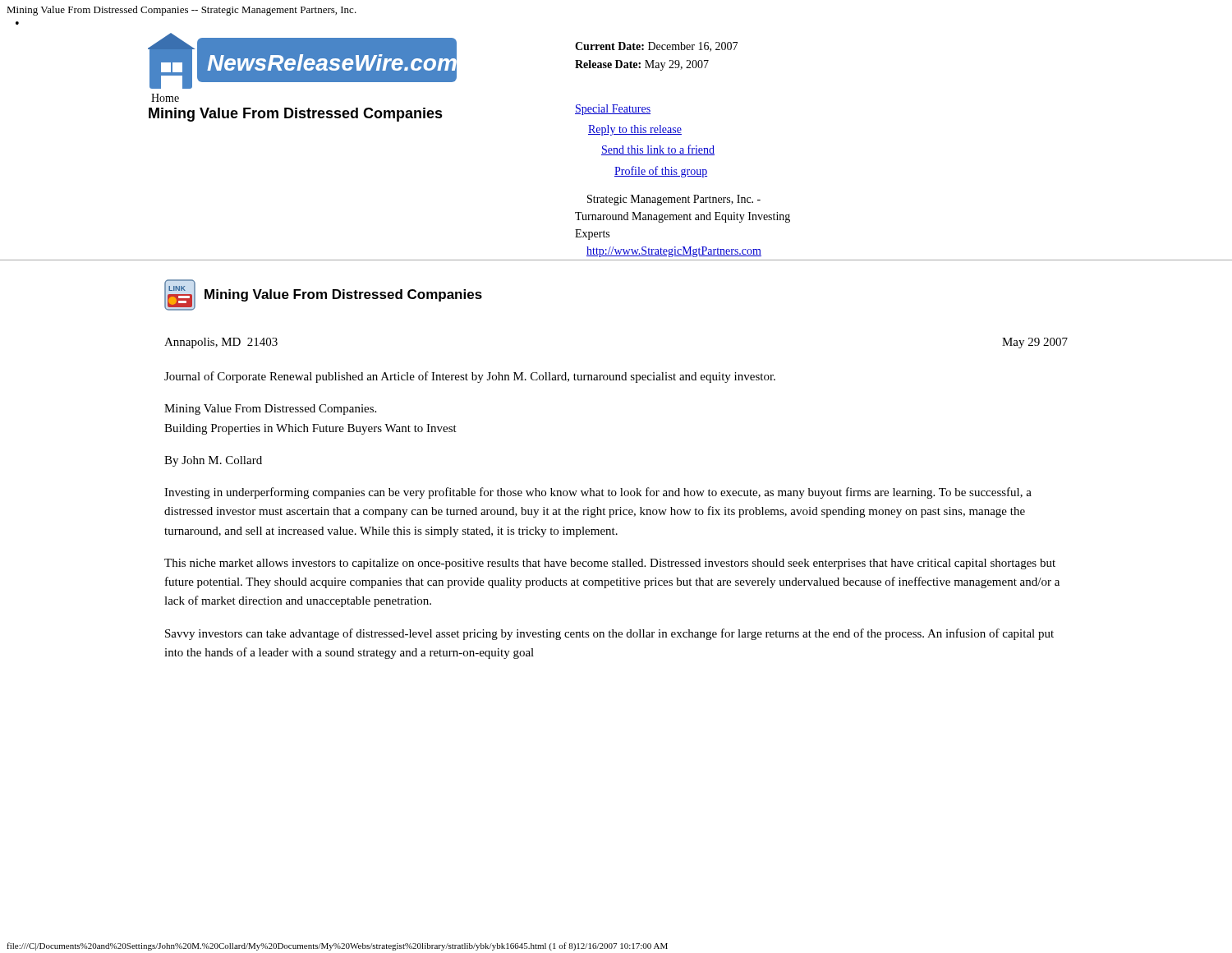Image resolution: width=1232 pixels, height=953 pixels.
Task: Locate the text block starting "Strategic Management Partners, Inc. - Turnaround"
Action: tap(683, 225)
